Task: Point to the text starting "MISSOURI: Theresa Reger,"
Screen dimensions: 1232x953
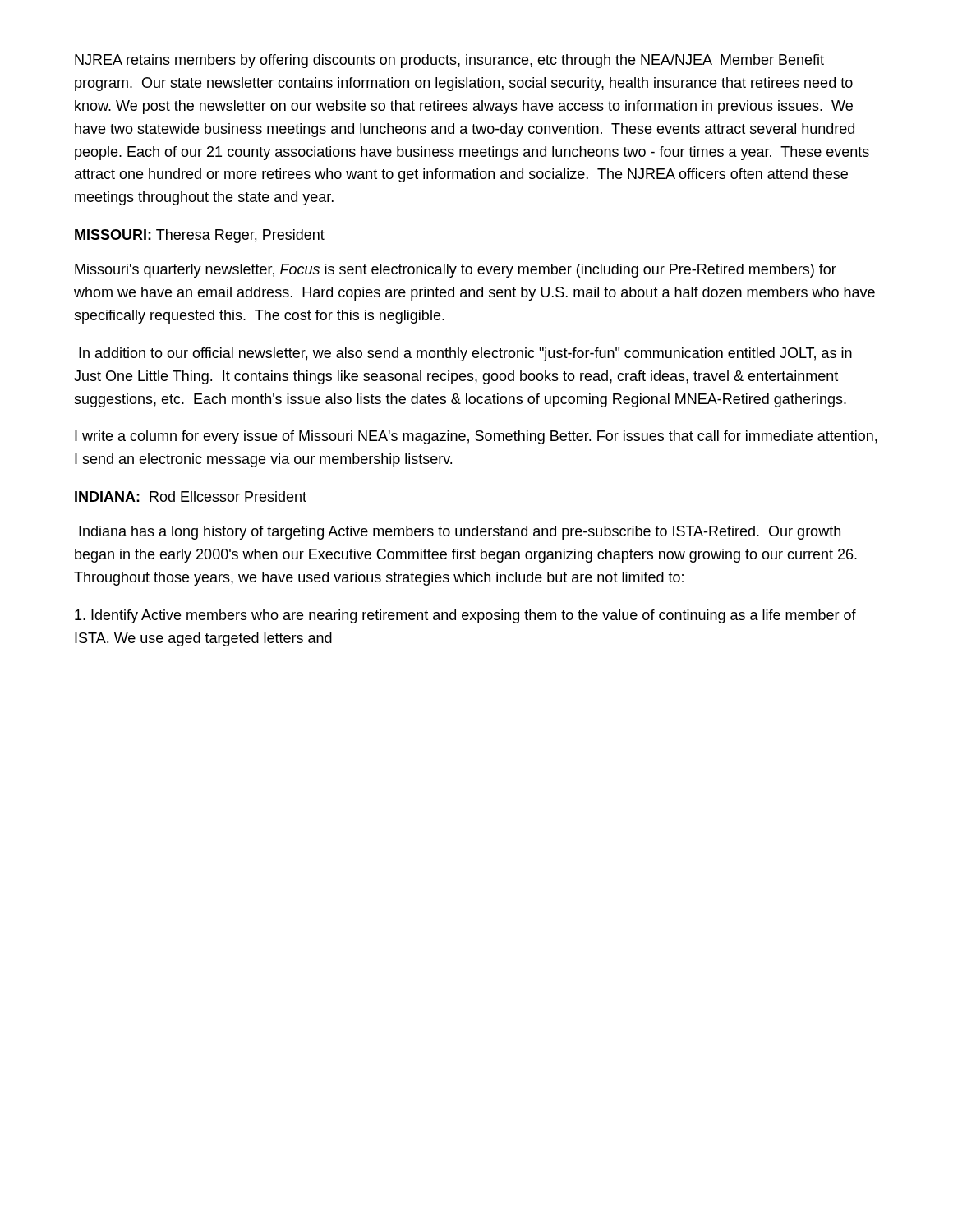Action: [x=199, y=235]
